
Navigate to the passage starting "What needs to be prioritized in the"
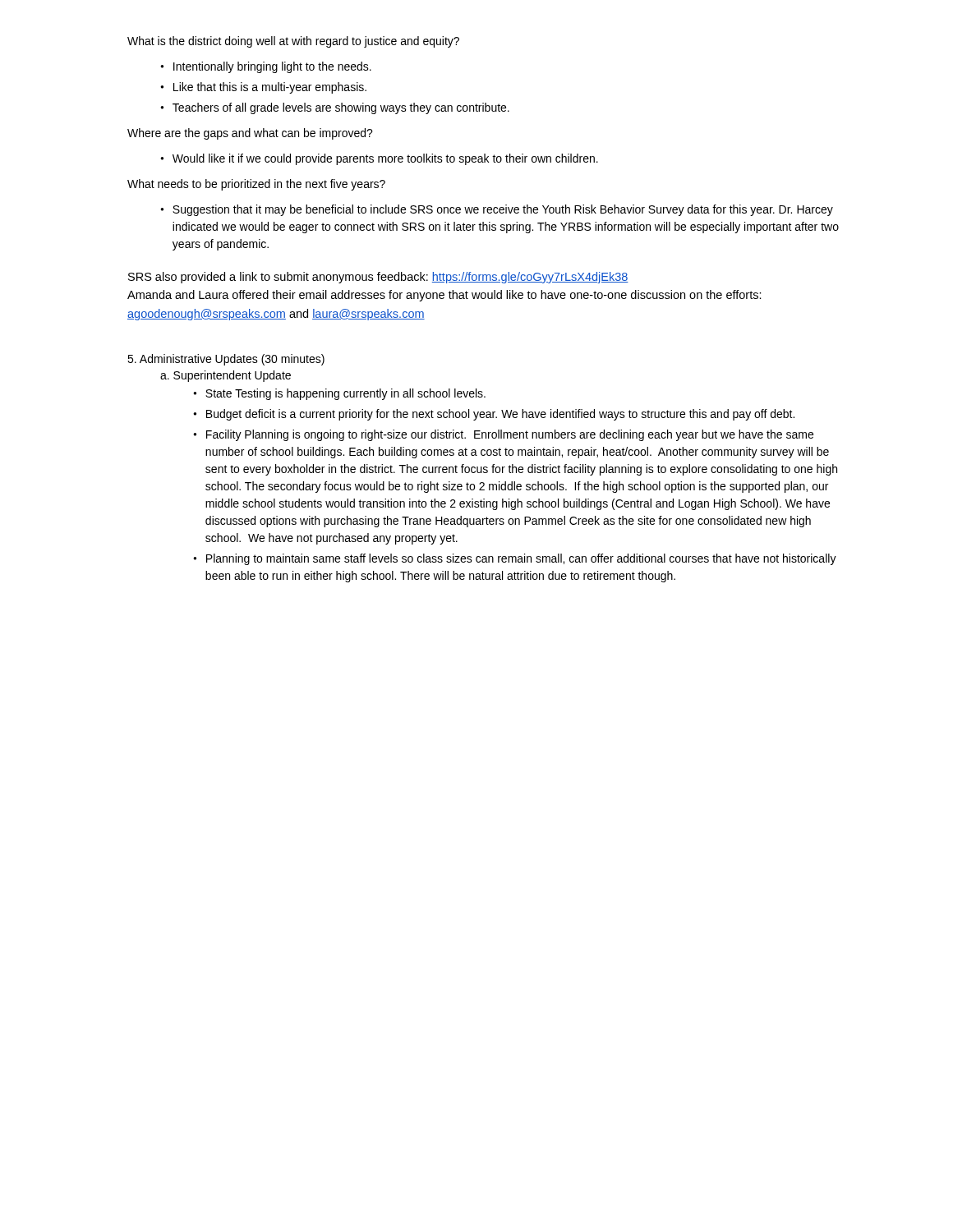(256, 184)
